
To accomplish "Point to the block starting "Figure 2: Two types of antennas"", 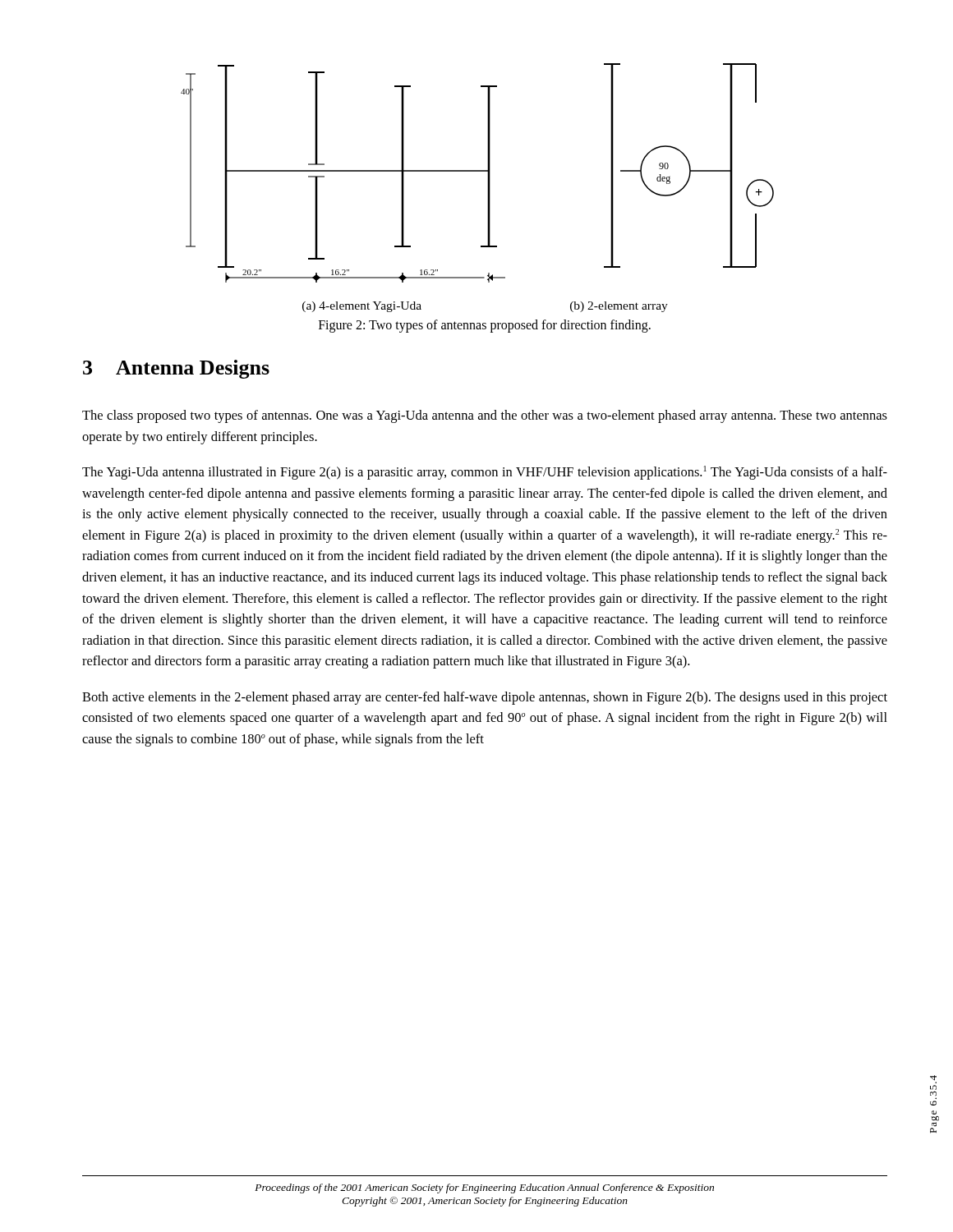I will point(485,325).
